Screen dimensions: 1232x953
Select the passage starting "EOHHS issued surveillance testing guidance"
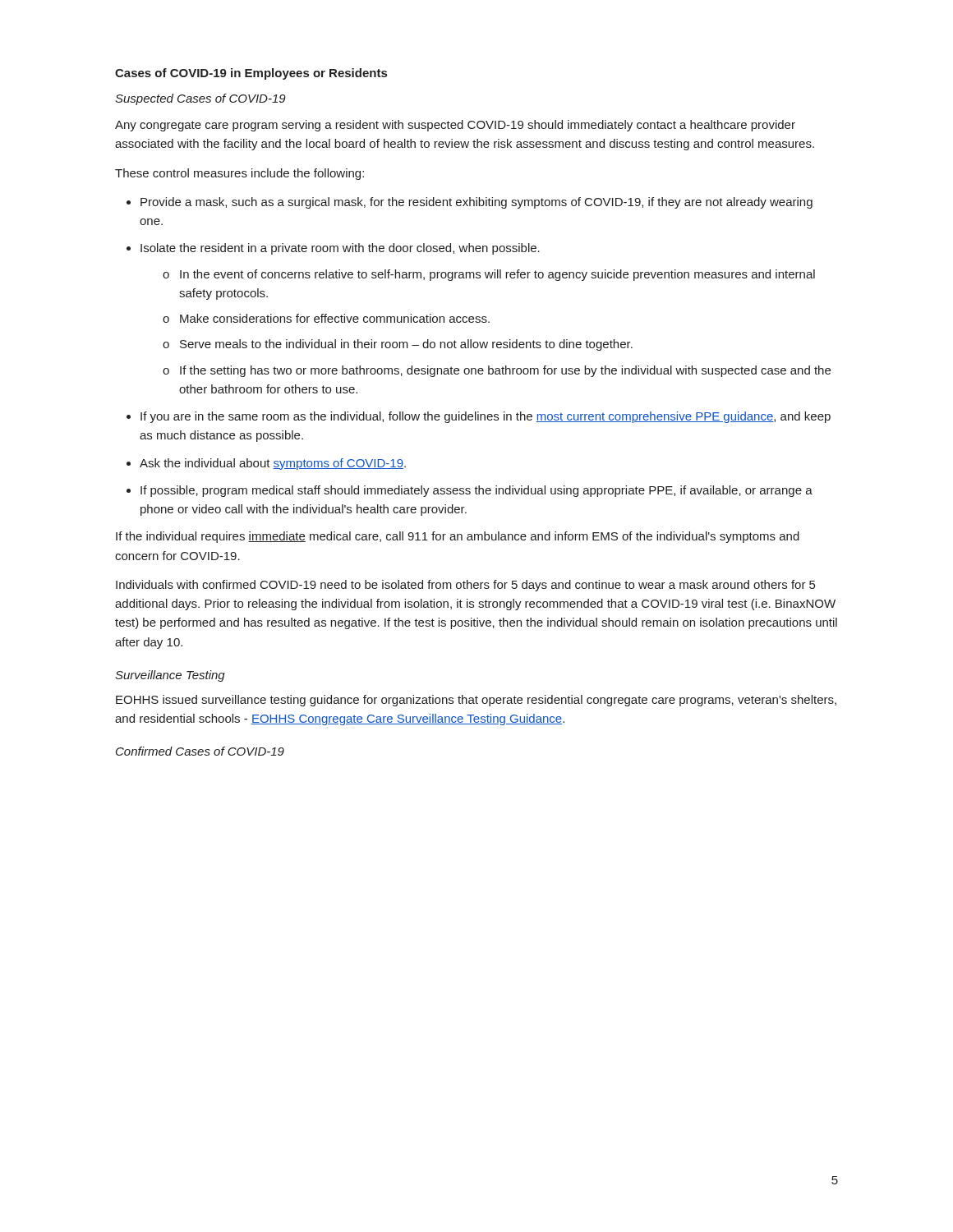coord(476,709)
